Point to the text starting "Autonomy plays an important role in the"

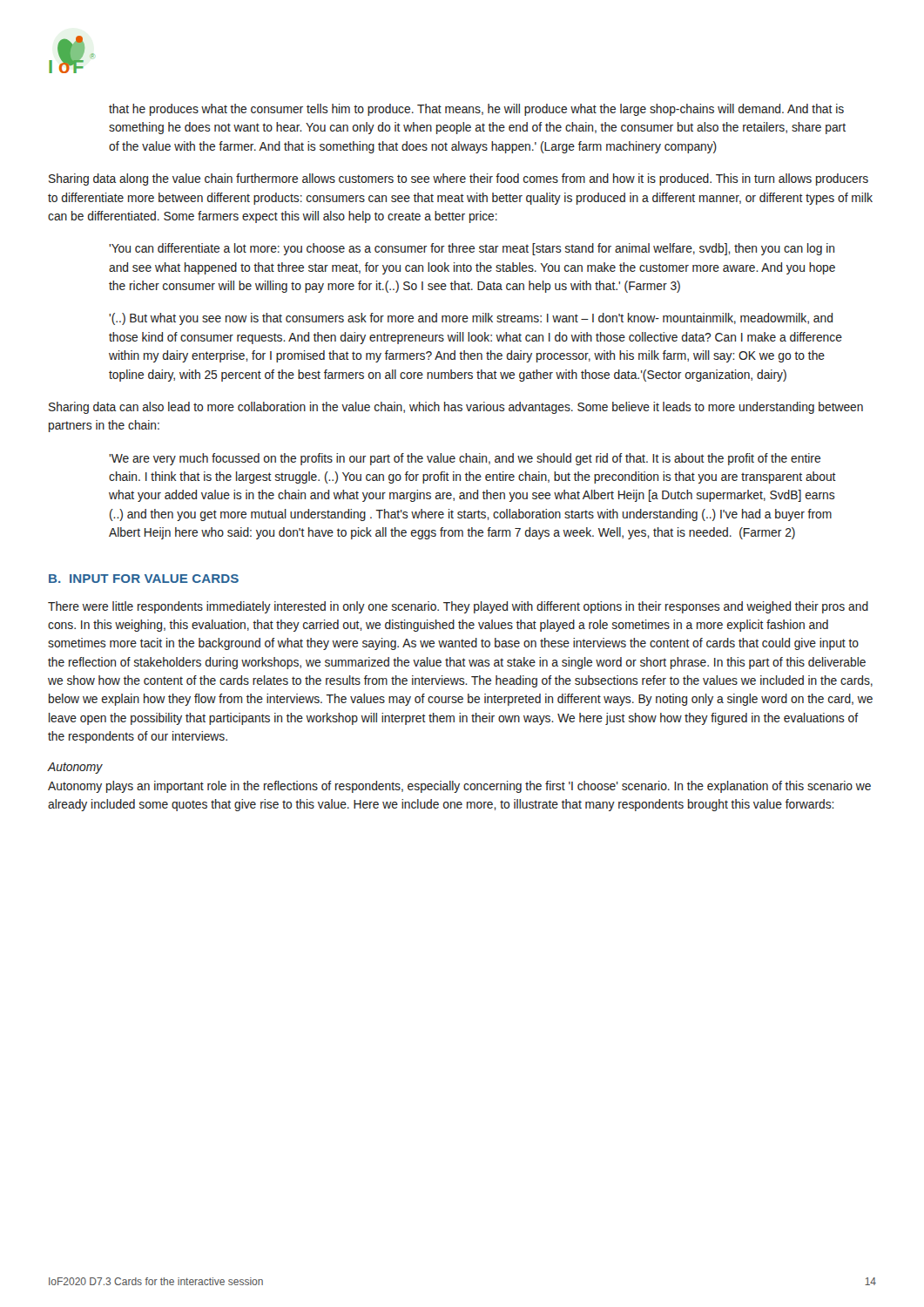click(460, 795)
